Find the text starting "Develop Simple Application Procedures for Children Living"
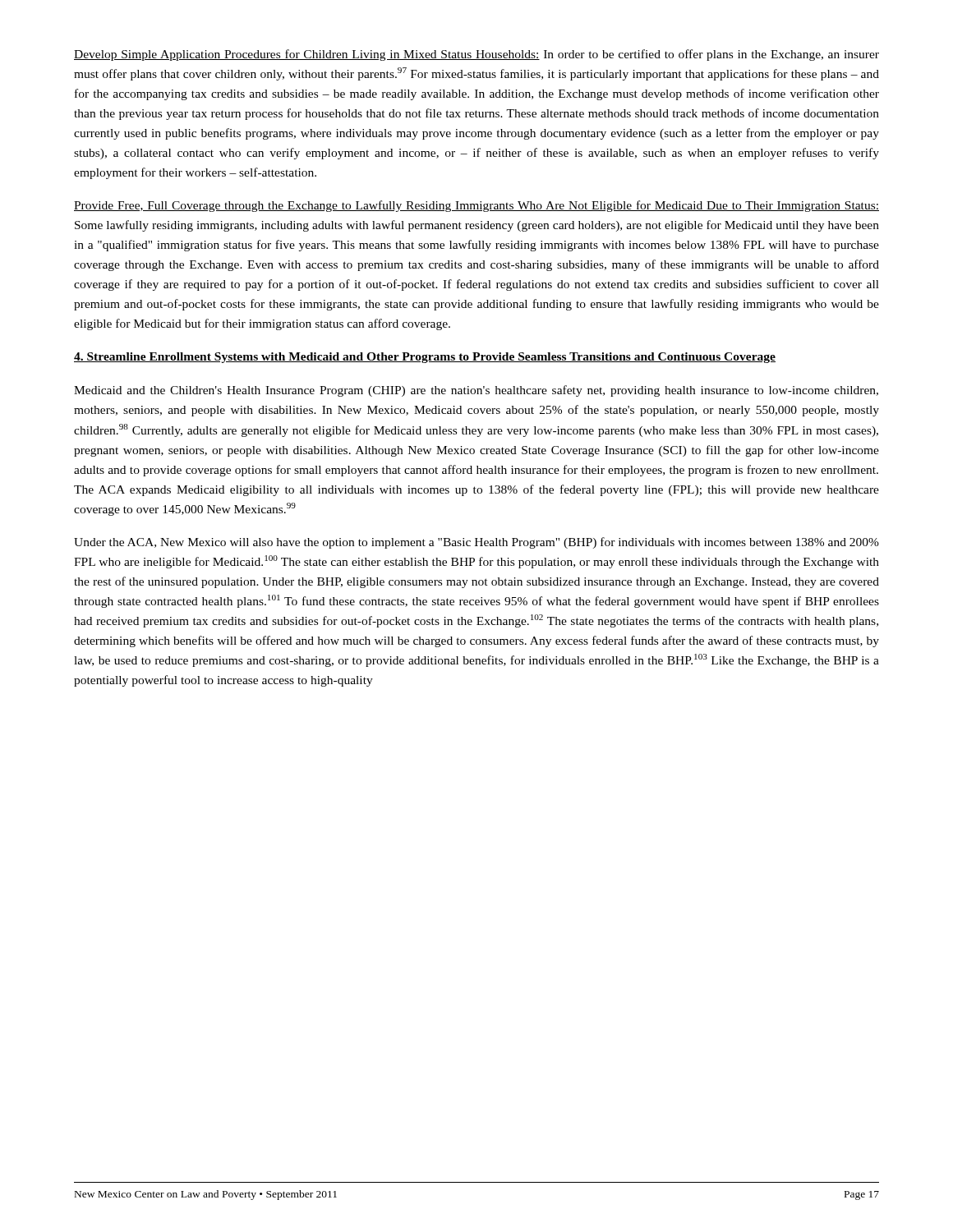Screen dimensions: 1232x953 [x=476, y=113]
